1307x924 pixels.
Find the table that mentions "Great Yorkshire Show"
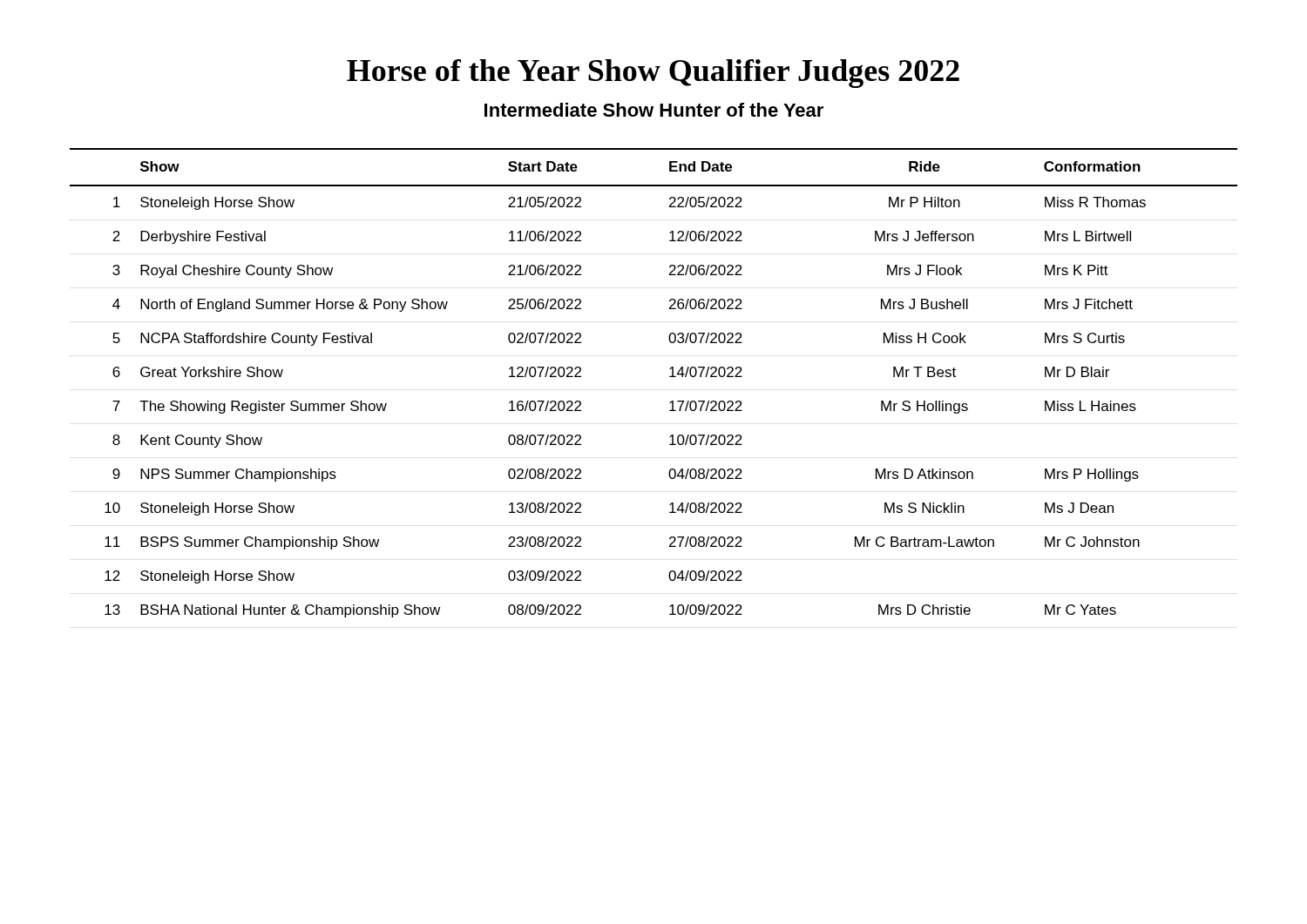tap(654, 388)
